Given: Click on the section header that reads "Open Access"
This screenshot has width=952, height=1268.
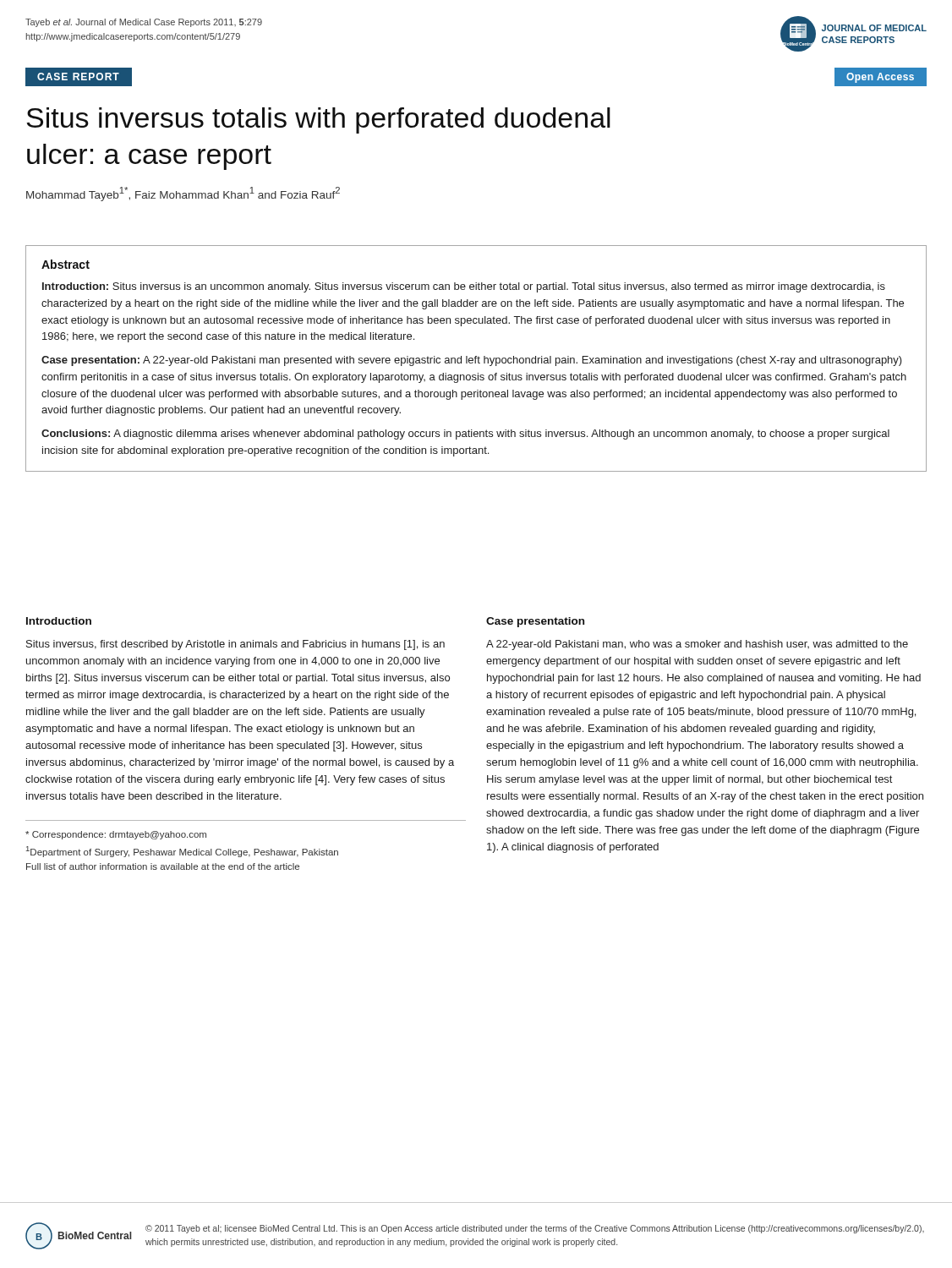Looking at the screenshot, I should coord(881,77).
